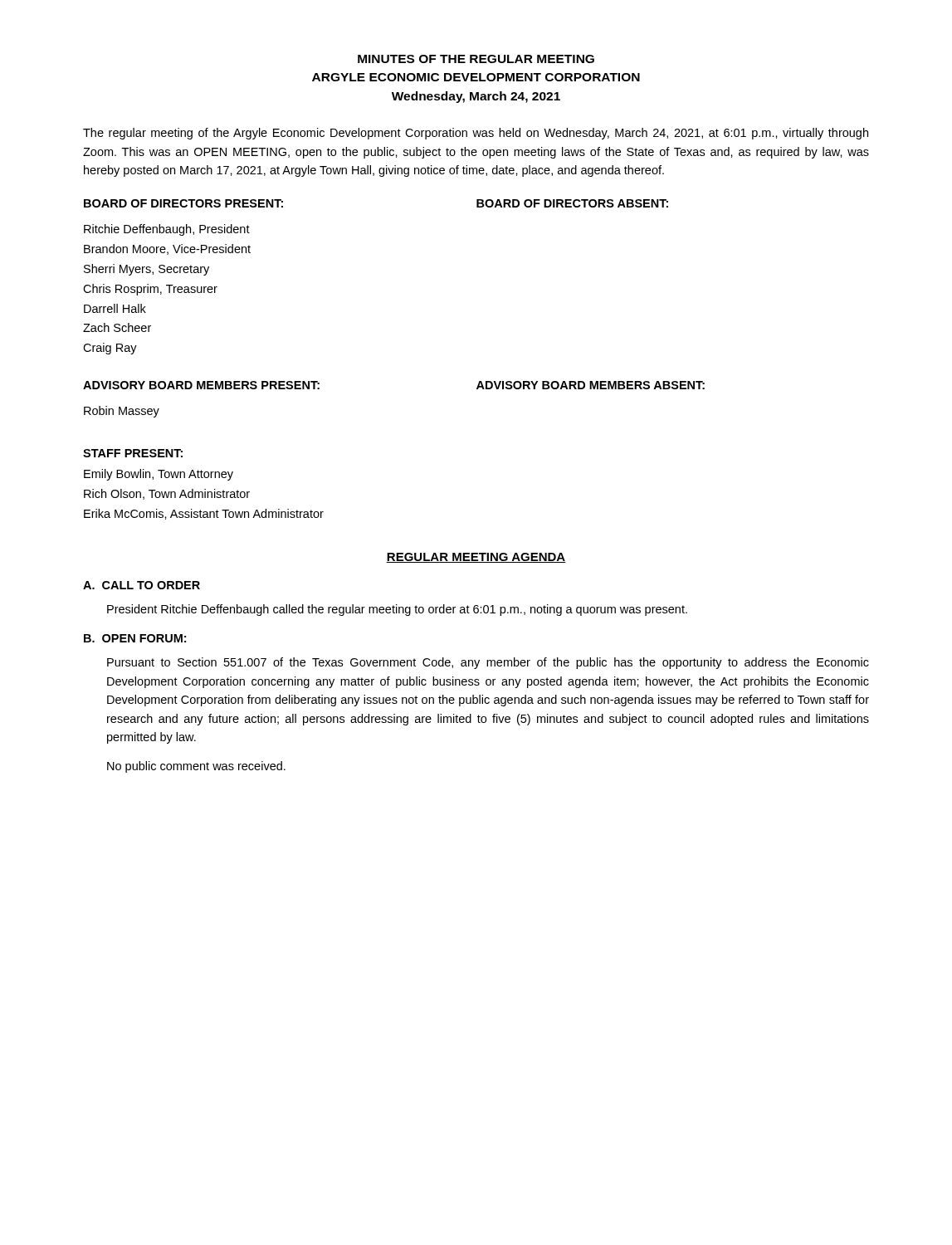Click on the text starting "ADVISORY BOARD MEMBERS ABSENT:"
952x1245 pixels.
pos(672,385)
